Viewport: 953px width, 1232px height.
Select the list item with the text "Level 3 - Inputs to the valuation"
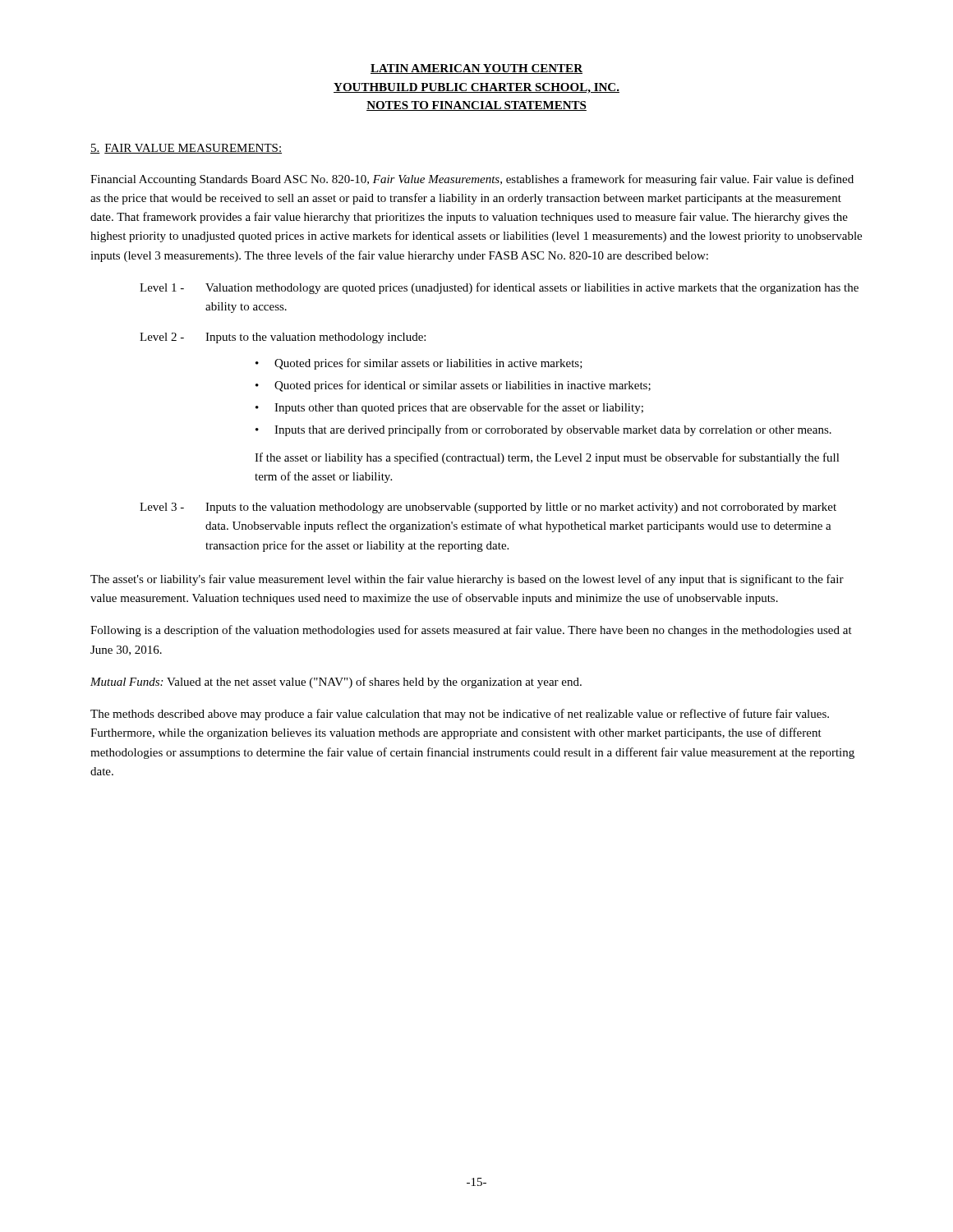[501, 526]
